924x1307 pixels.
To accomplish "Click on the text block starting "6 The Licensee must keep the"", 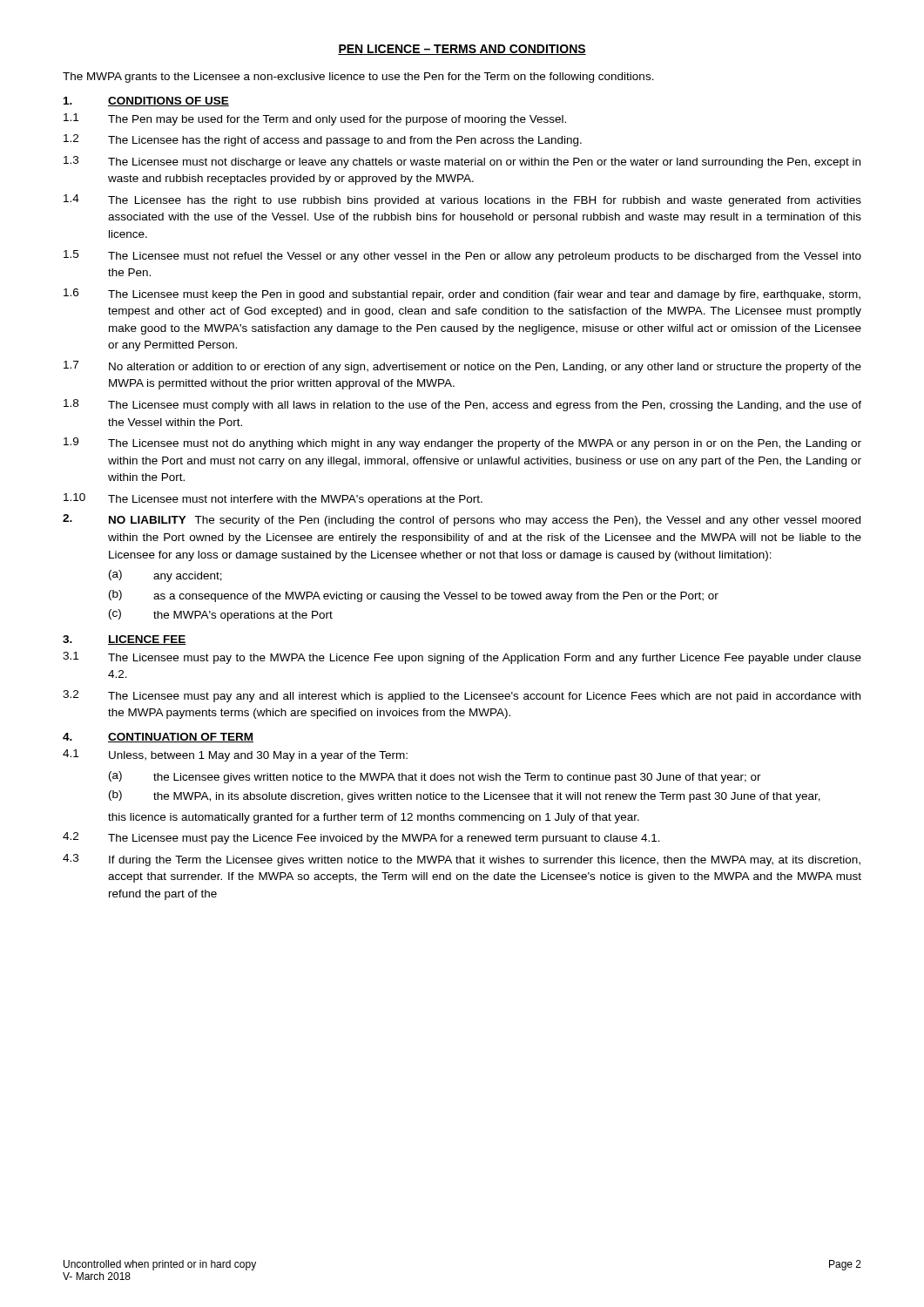I will tap(462, 320).
